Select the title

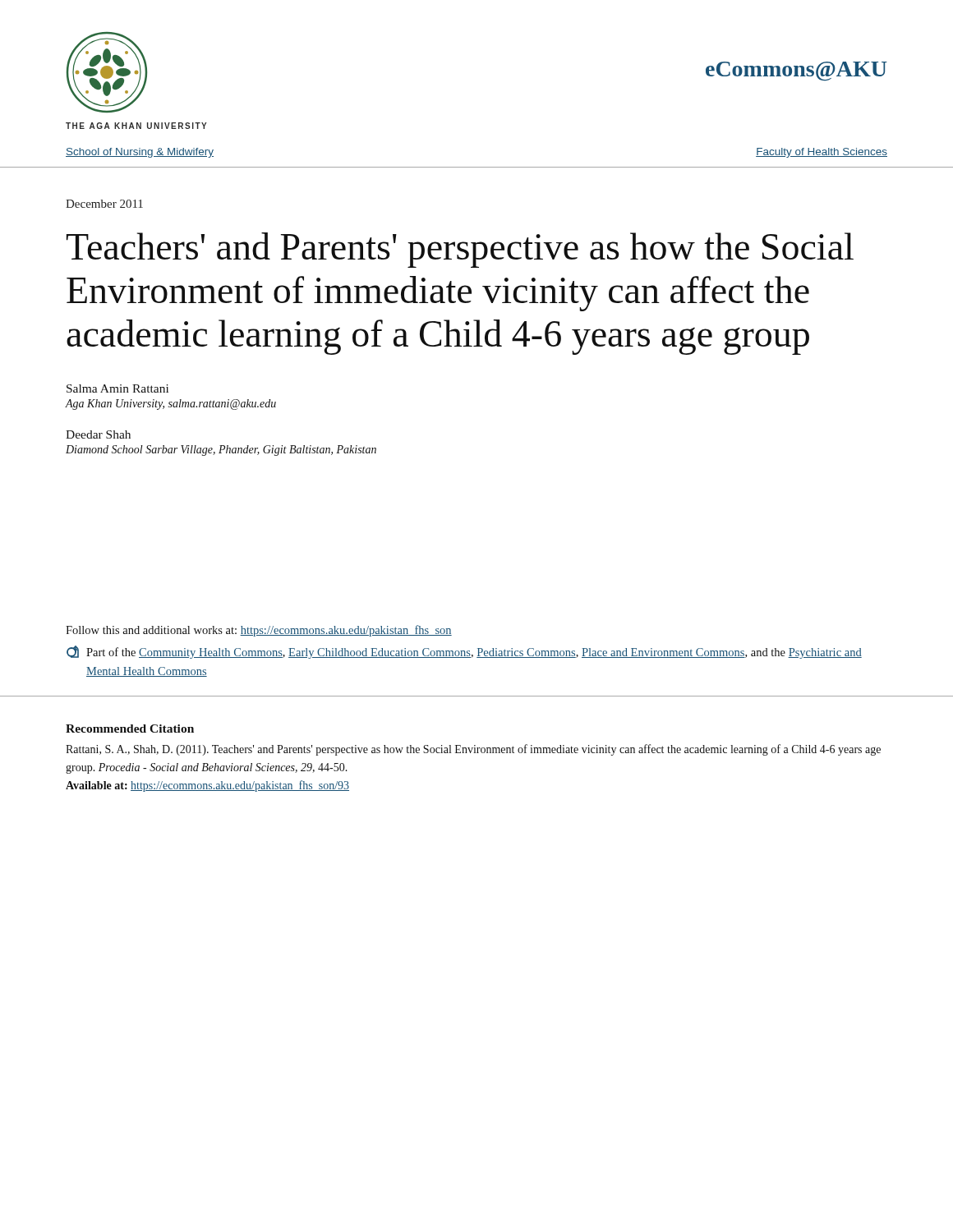coord(460,290)
